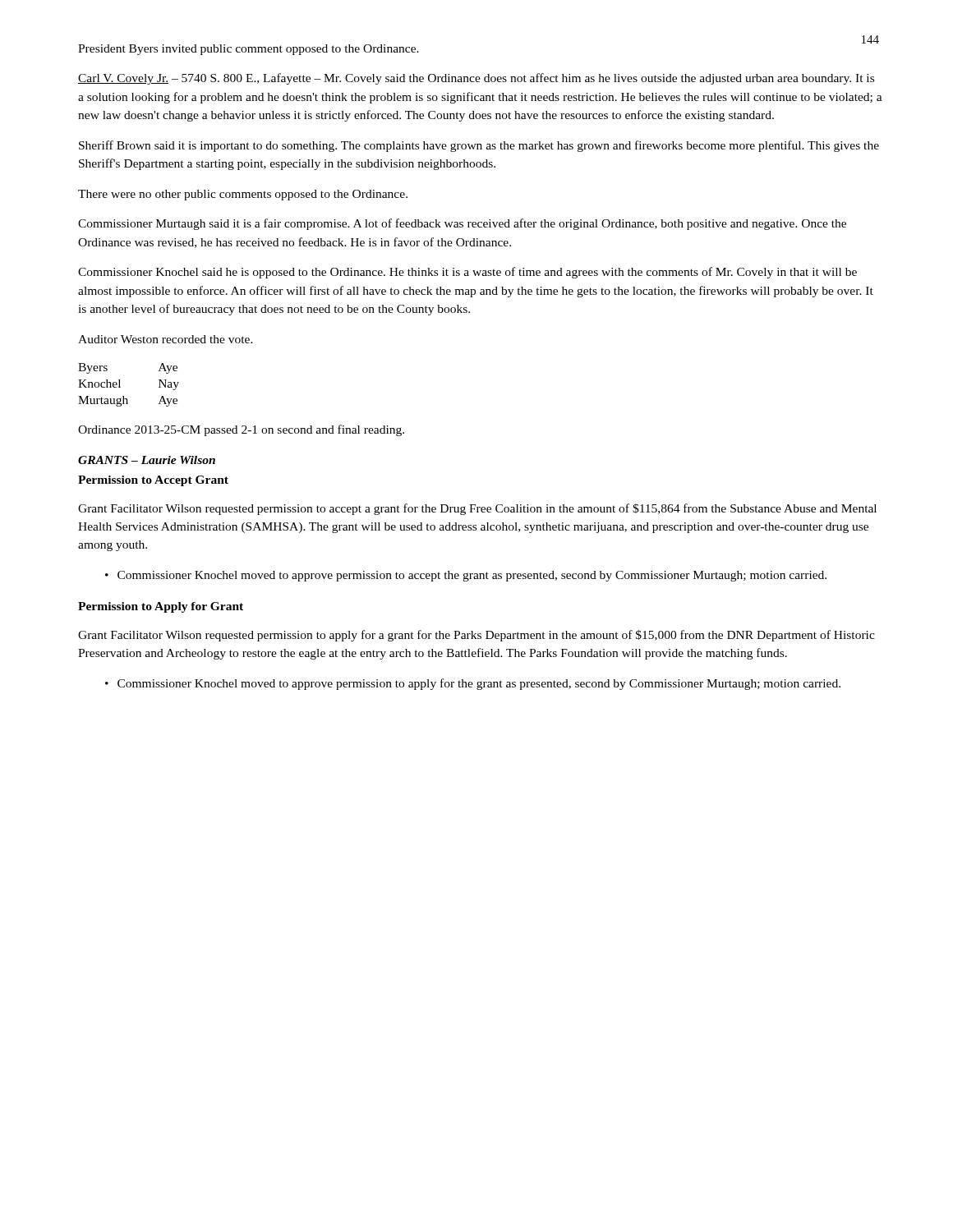The image size is (953, 1232).
Task: Click on the text that reads "Auditor Weston recorded the vote."
Action: pyautogui.click(x=166, y=339)
